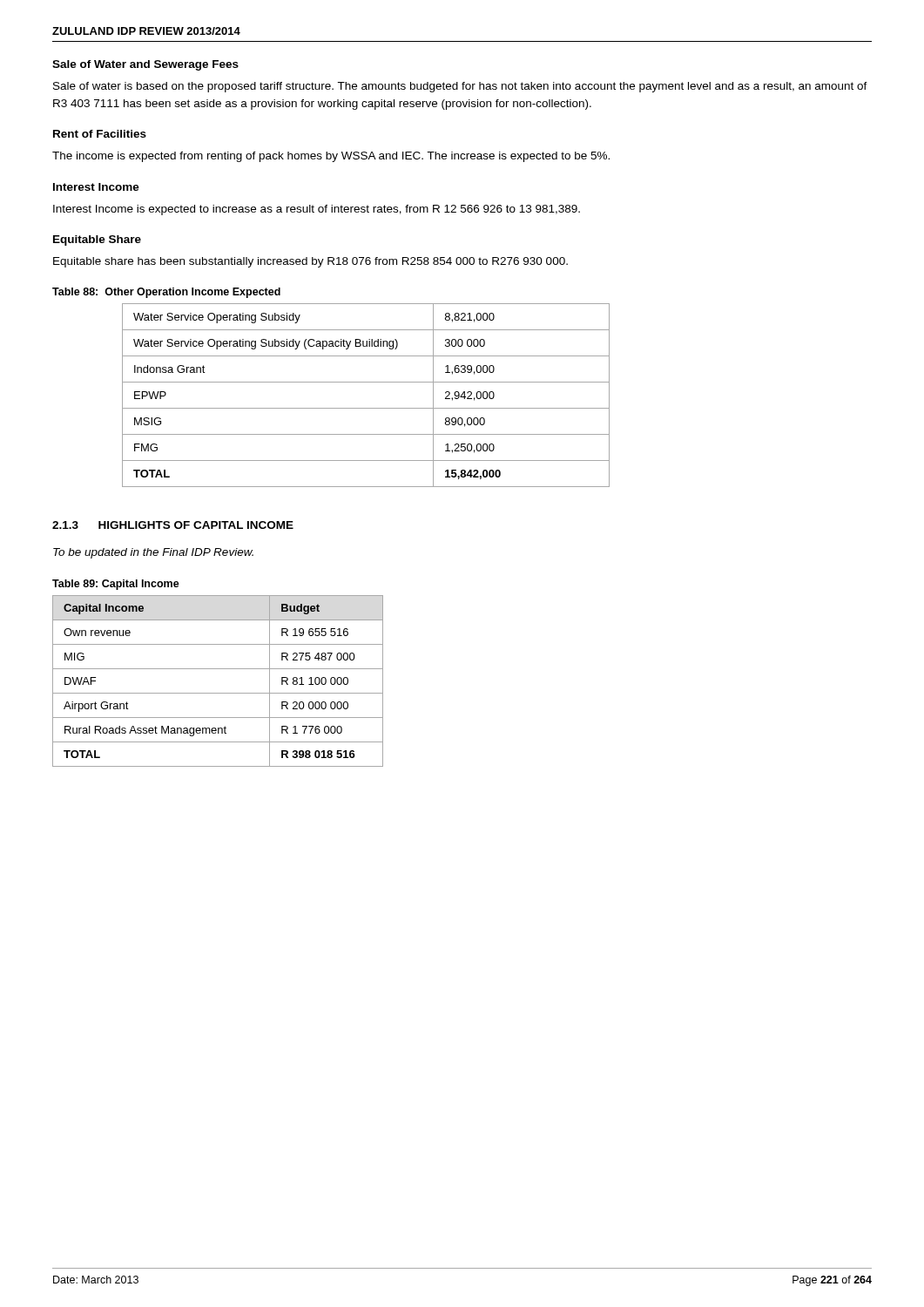The image size is (924, 1307).
Task: Click on the block starting "To be updated in the Final IDP Review."
Action: [x=153, y=552]
